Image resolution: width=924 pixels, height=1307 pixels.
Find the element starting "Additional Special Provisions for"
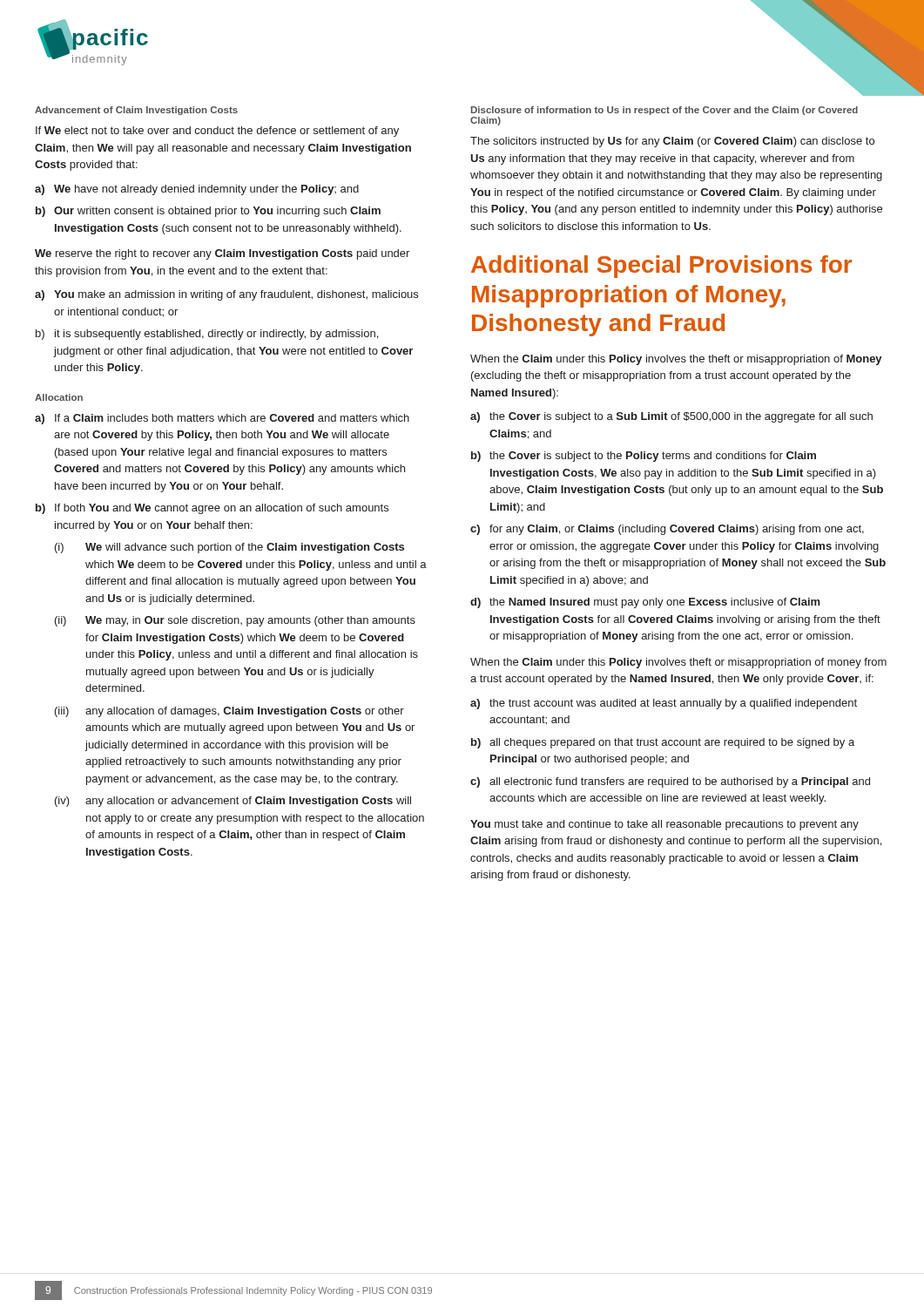click(x=679, y=294)
